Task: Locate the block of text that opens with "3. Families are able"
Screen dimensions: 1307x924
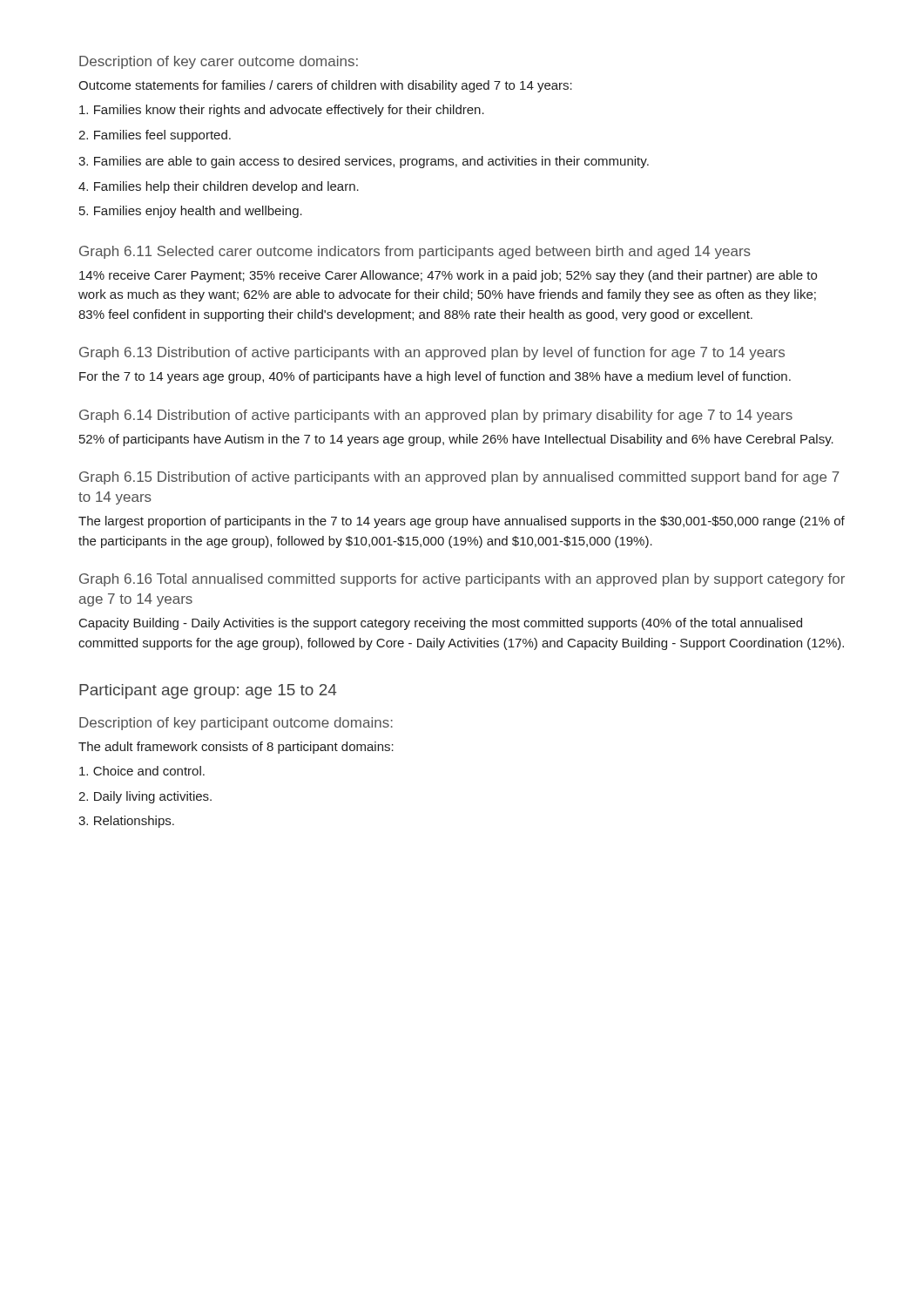Action: [364, 161]
